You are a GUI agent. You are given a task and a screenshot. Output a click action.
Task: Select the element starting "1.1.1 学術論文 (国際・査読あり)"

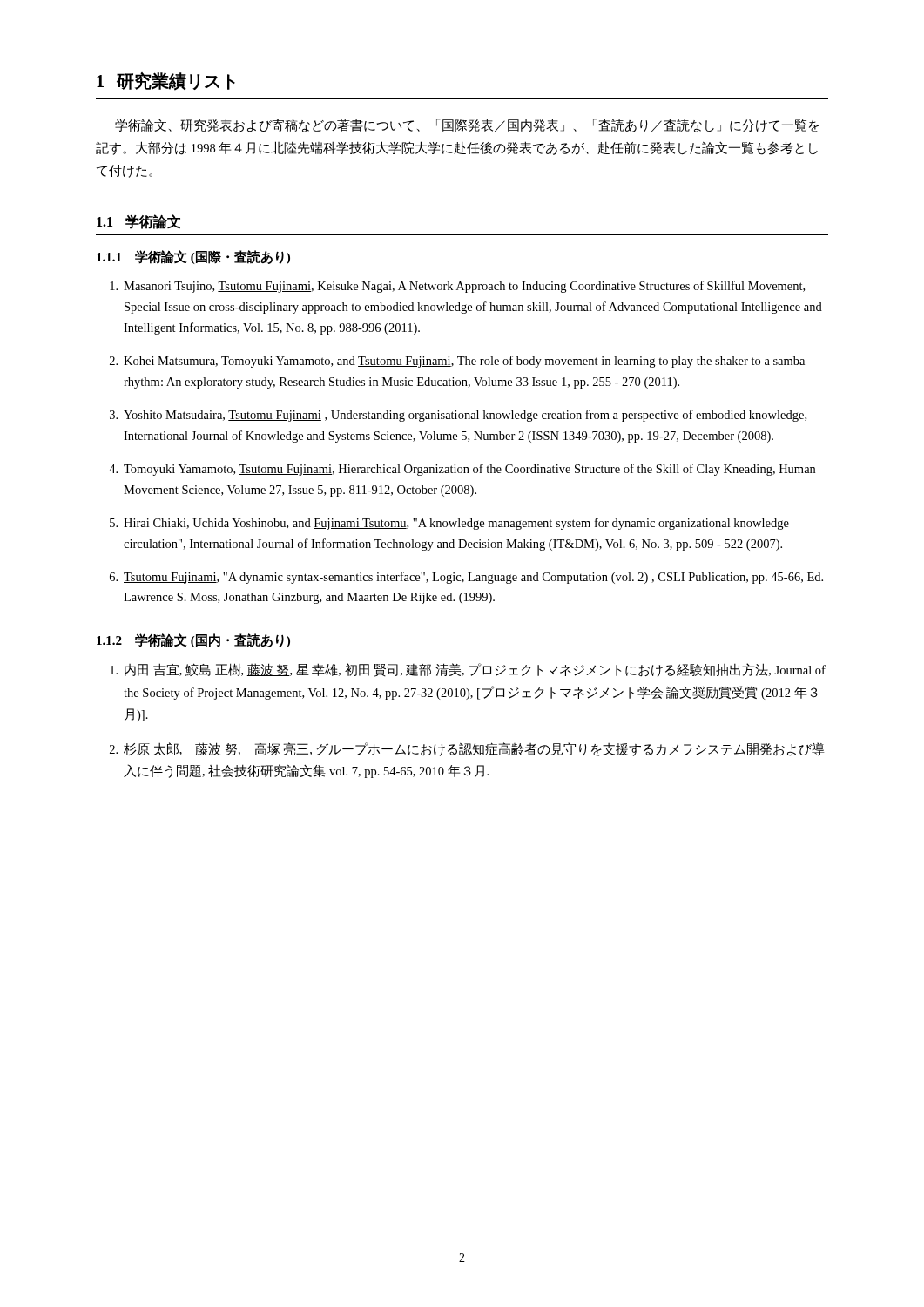tap(193, 257)
